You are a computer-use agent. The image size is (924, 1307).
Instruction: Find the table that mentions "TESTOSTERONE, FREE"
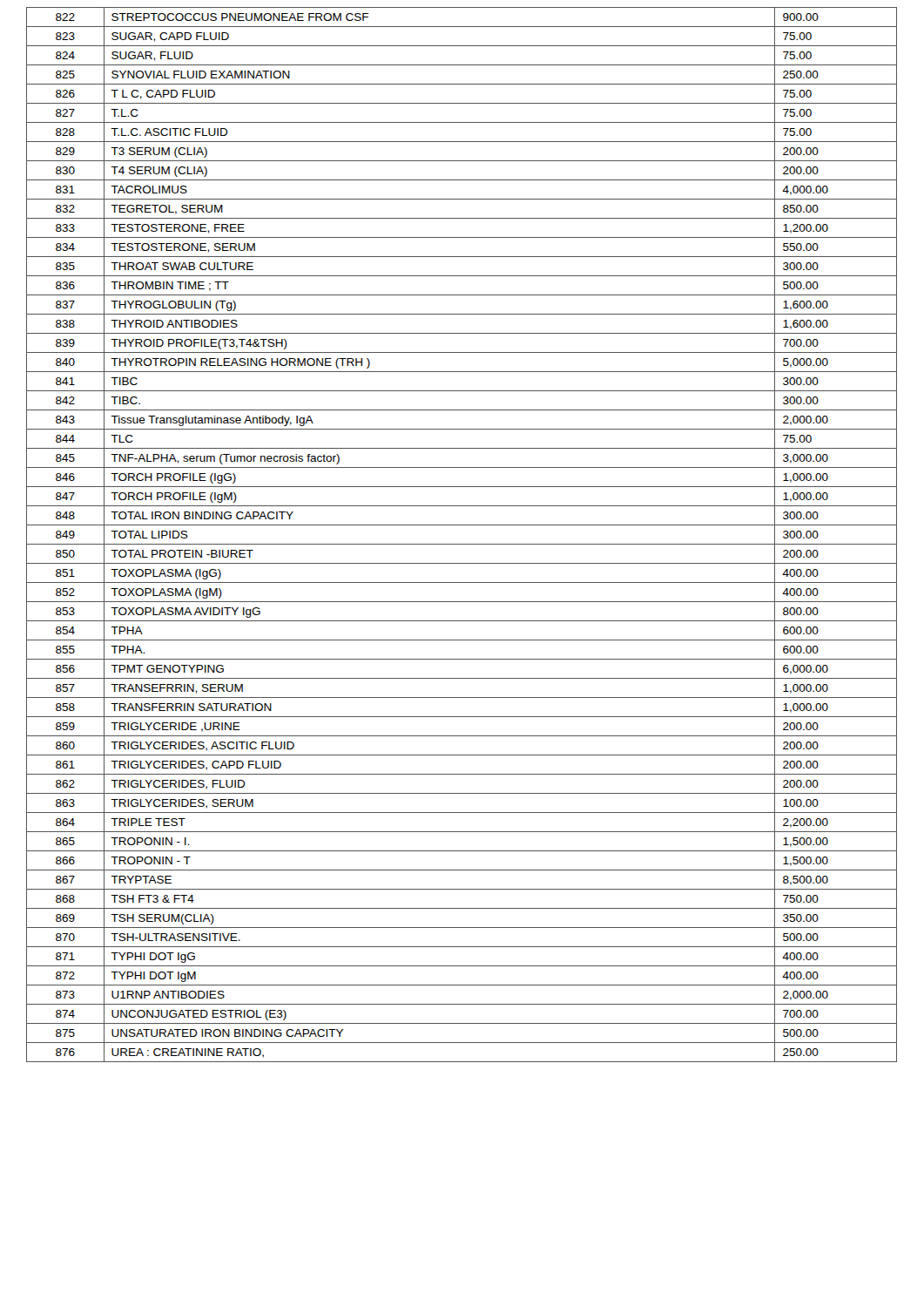click(x=462, y=535)
